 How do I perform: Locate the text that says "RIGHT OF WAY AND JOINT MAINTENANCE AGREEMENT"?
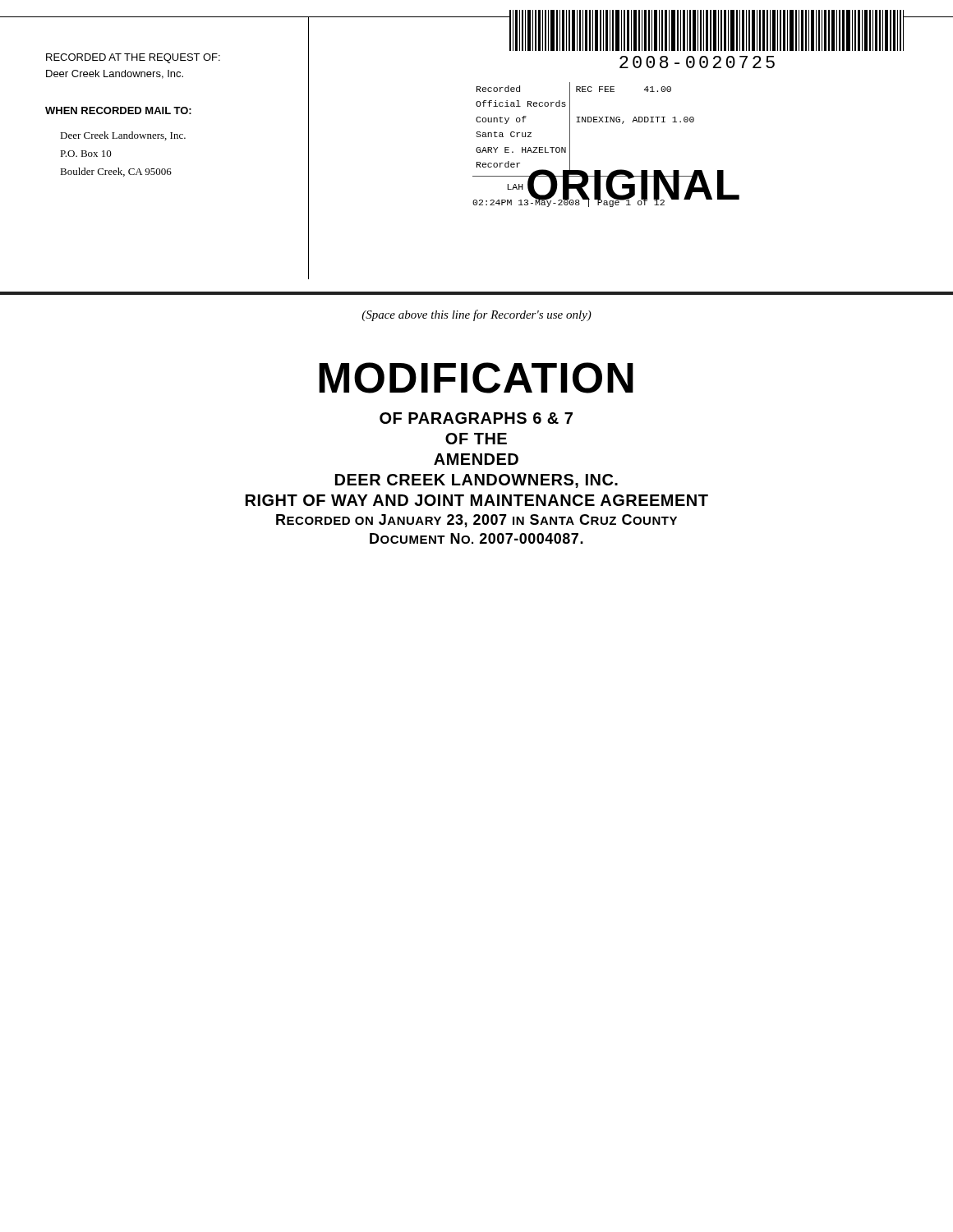click(x=476, y=500)
